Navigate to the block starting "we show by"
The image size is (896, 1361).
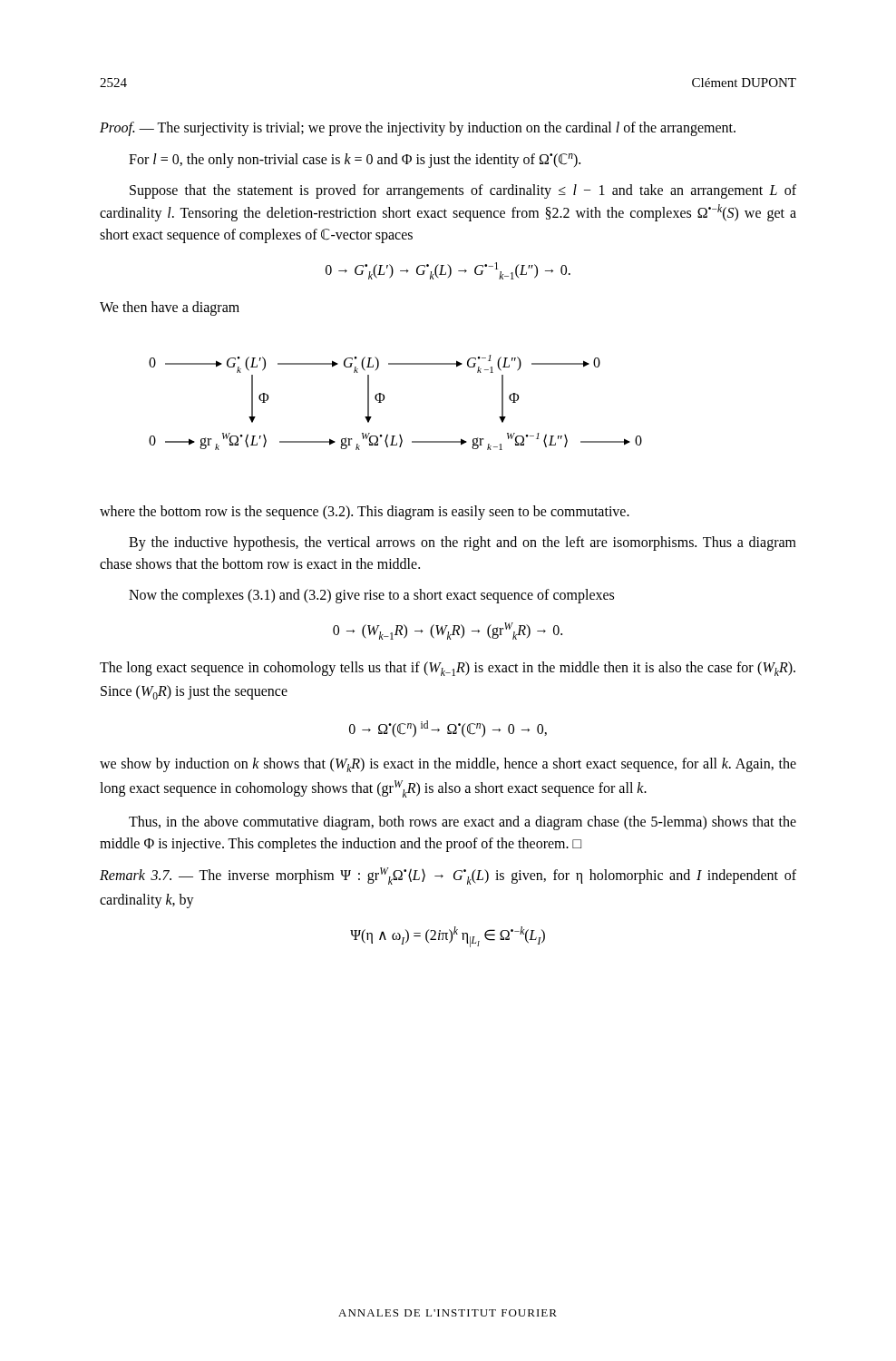coord(448,778)
